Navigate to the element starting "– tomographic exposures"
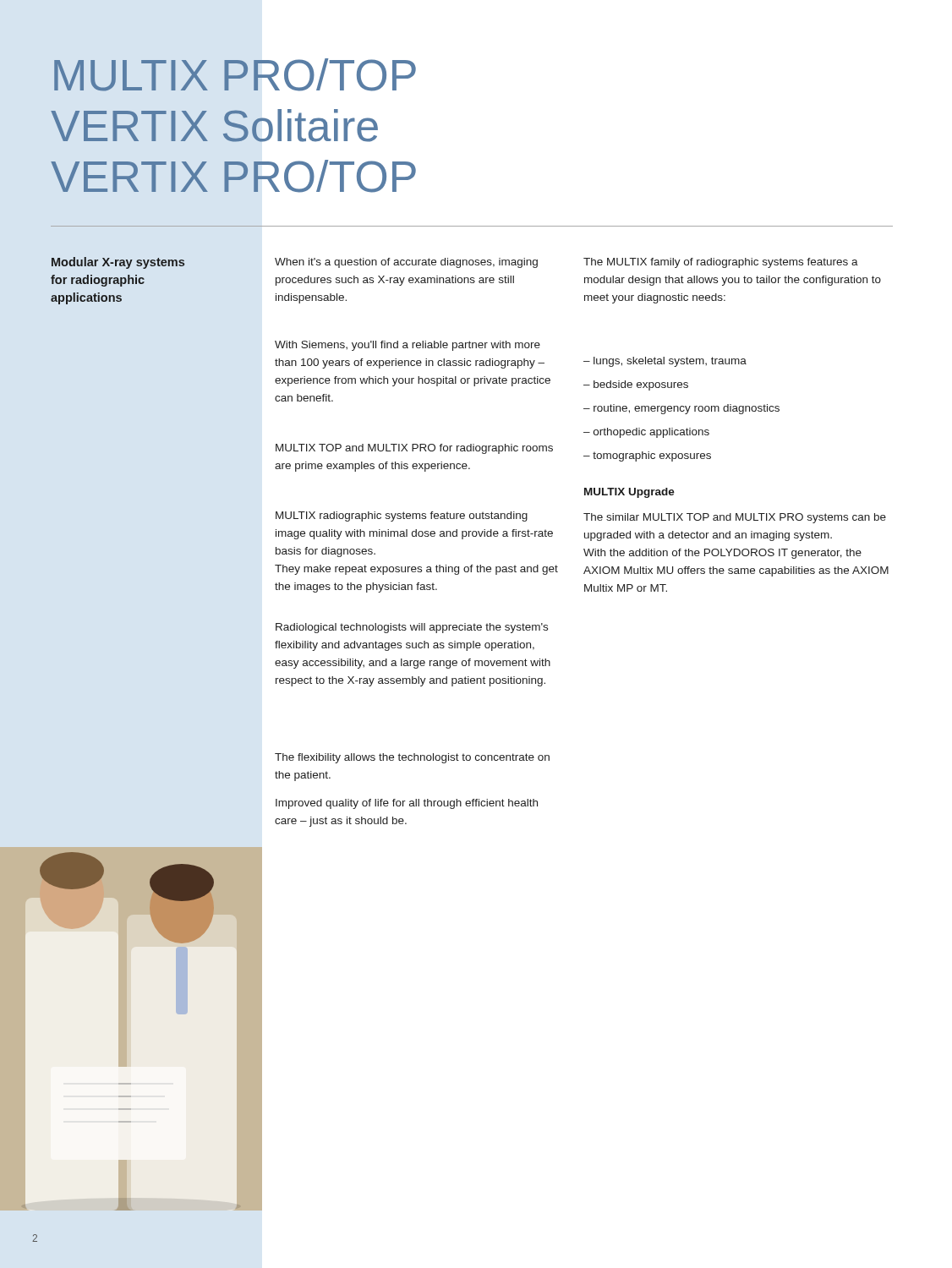The width and height of the screenshot is (952, 1268). (647, 456)
